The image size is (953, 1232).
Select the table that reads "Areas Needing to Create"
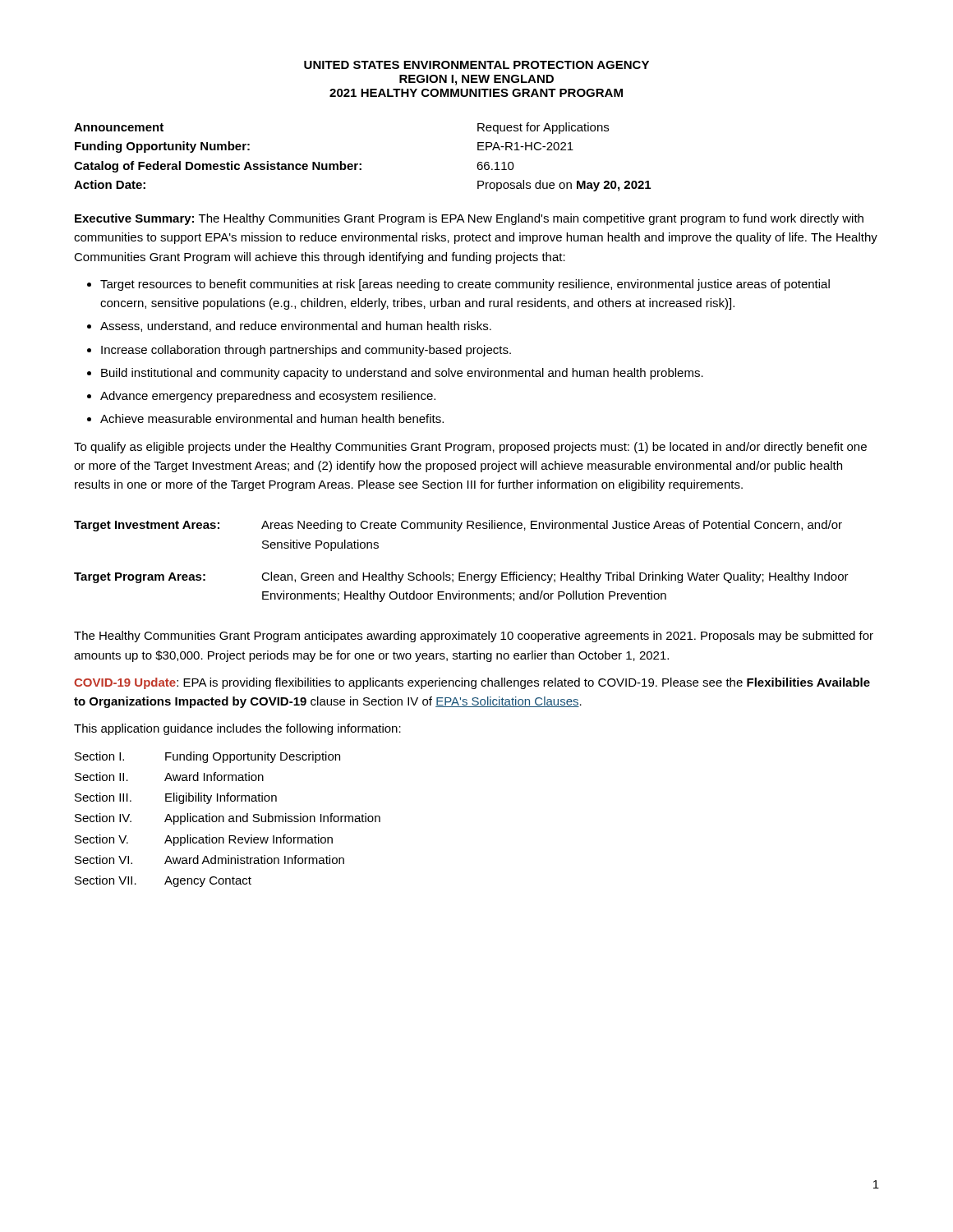tap(476, 560)
